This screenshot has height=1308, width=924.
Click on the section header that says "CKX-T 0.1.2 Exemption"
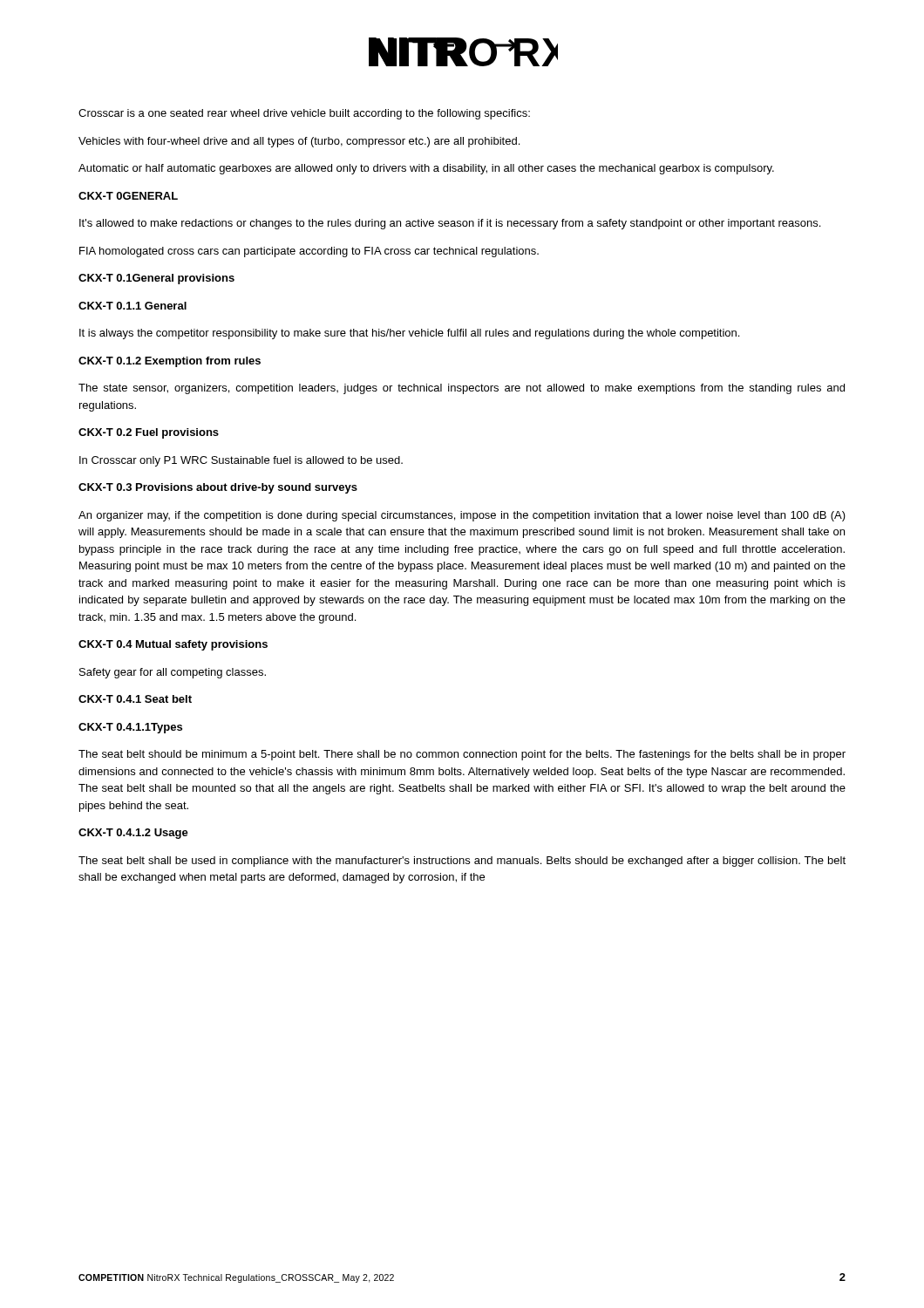coord(170,362)
